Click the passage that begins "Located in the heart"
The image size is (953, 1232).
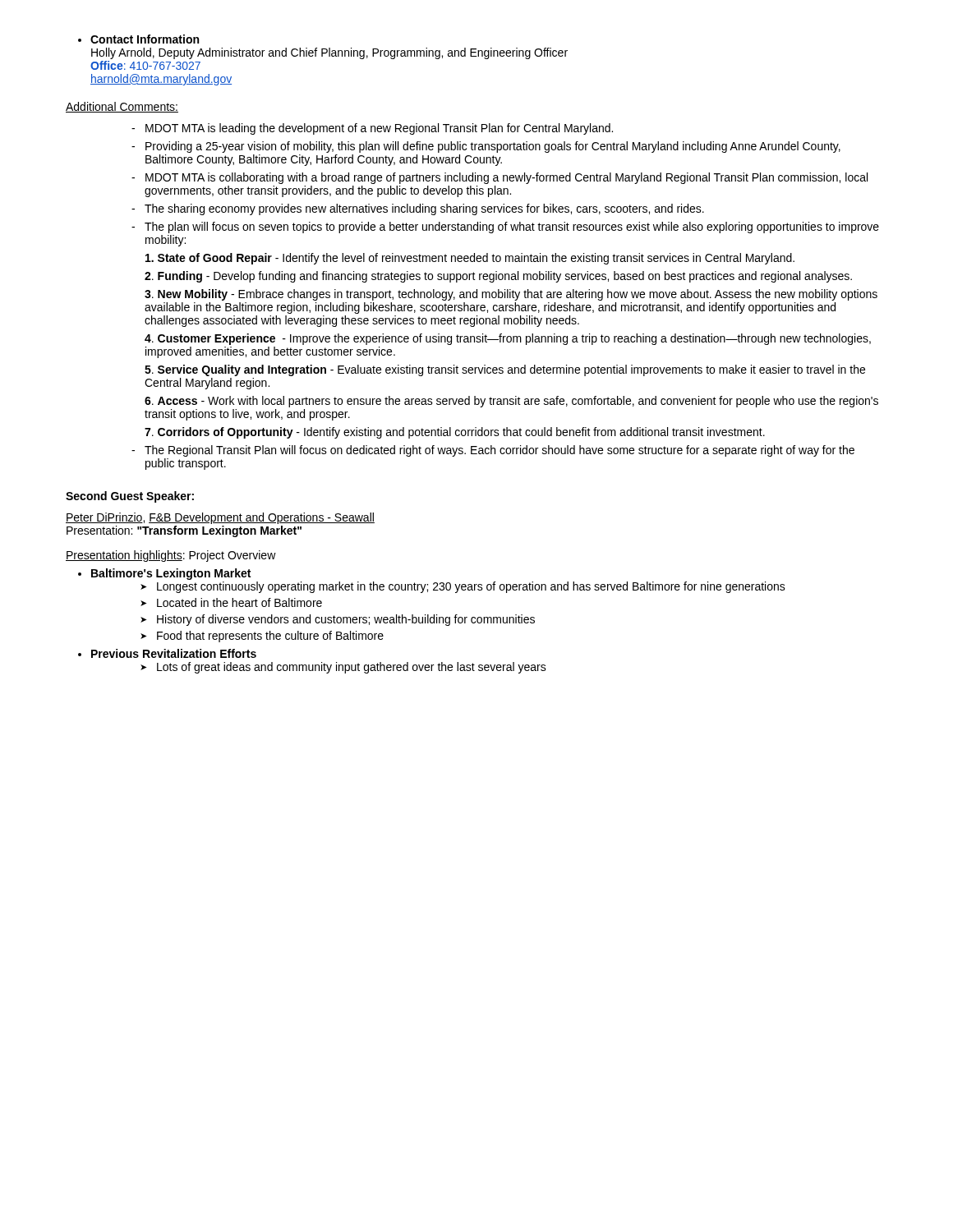[239, 603]
